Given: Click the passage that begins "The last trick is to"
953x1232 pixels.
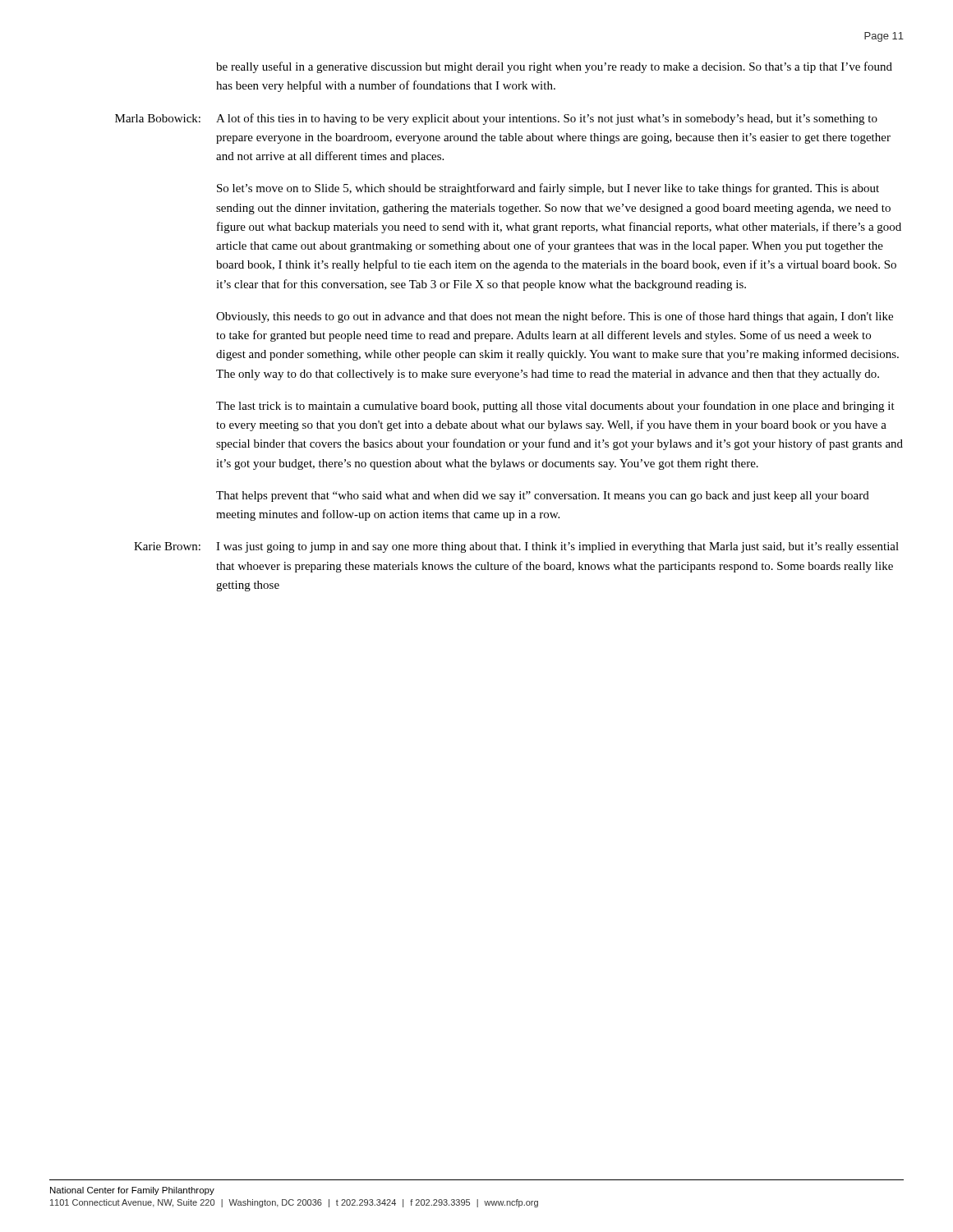Looking at the screenshot, I should point(476,435).
